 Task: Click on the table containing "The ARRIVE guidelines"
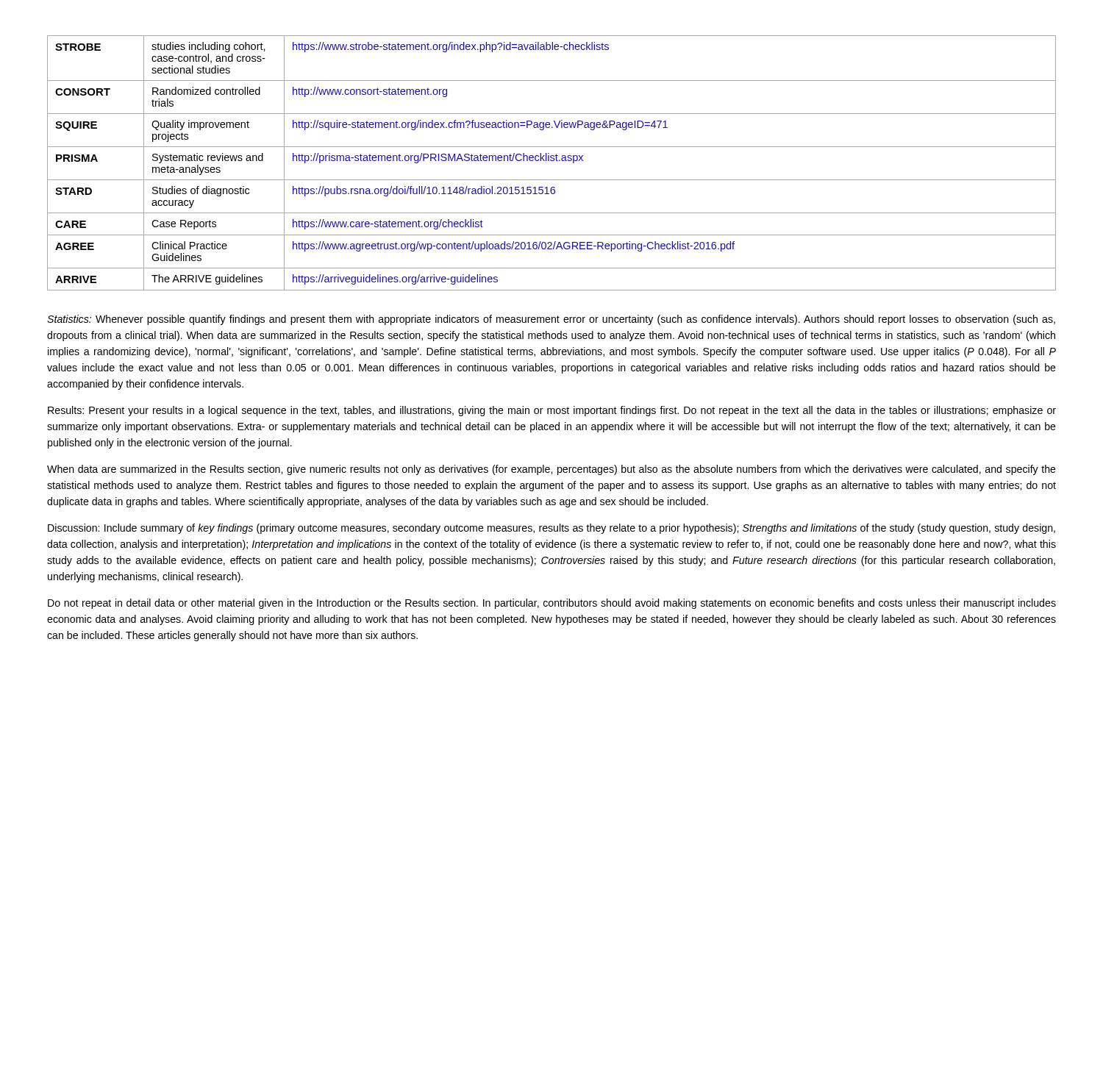coord(552,163)
